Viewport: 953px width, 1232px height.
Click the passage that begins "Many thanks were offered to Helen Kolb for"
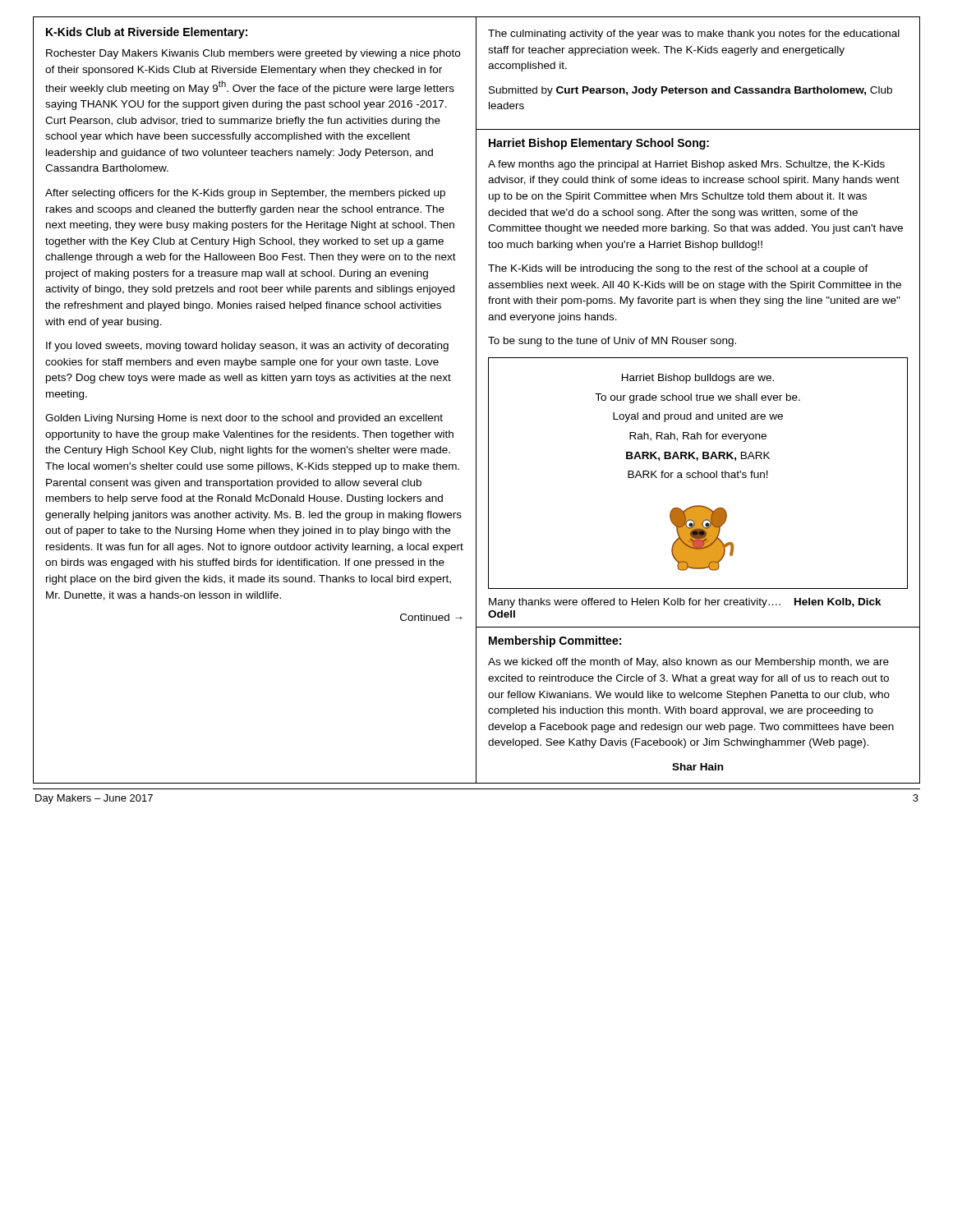tap(685, 608)
